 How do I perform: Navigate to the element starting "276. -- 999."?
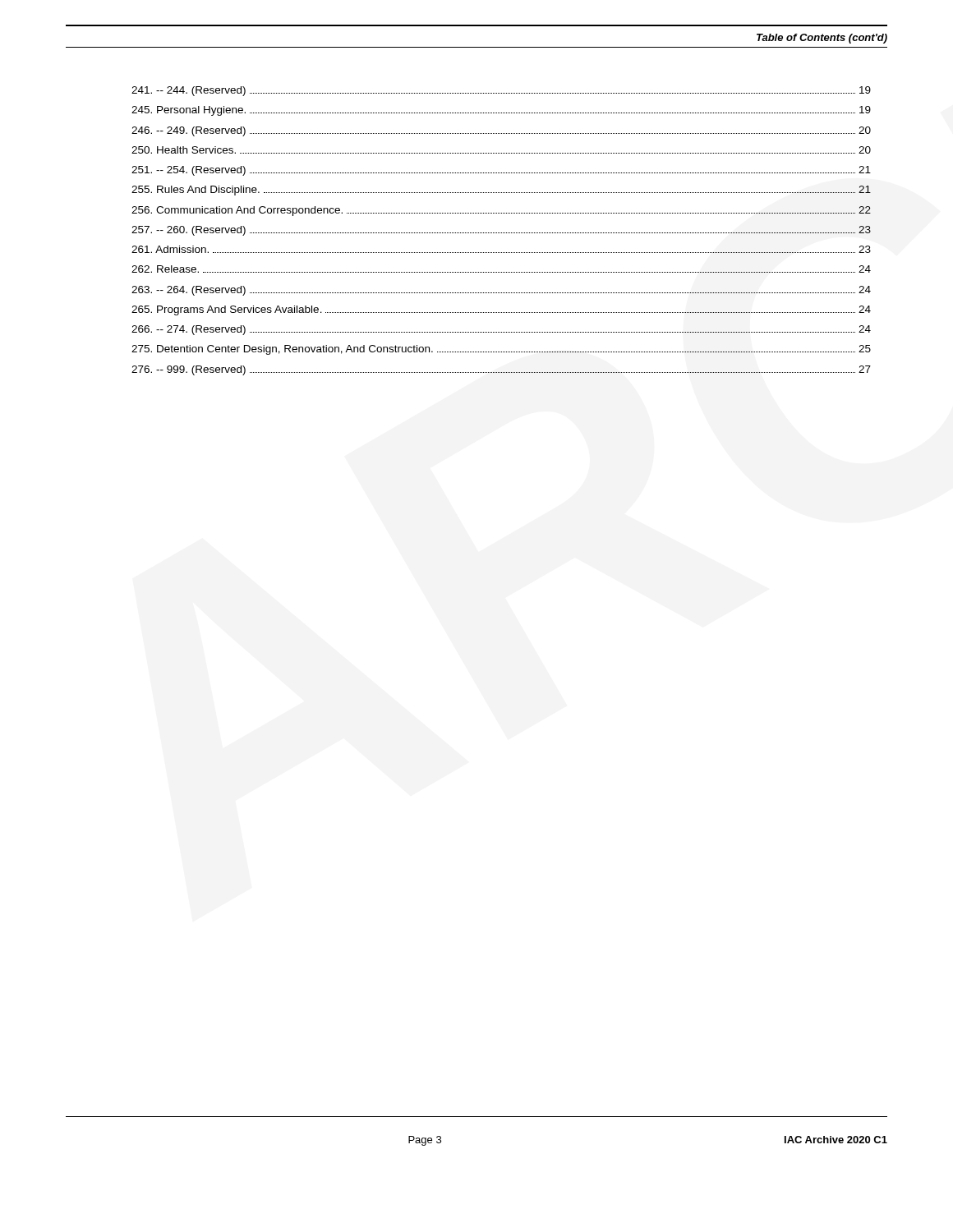click(x=501, y=369)
